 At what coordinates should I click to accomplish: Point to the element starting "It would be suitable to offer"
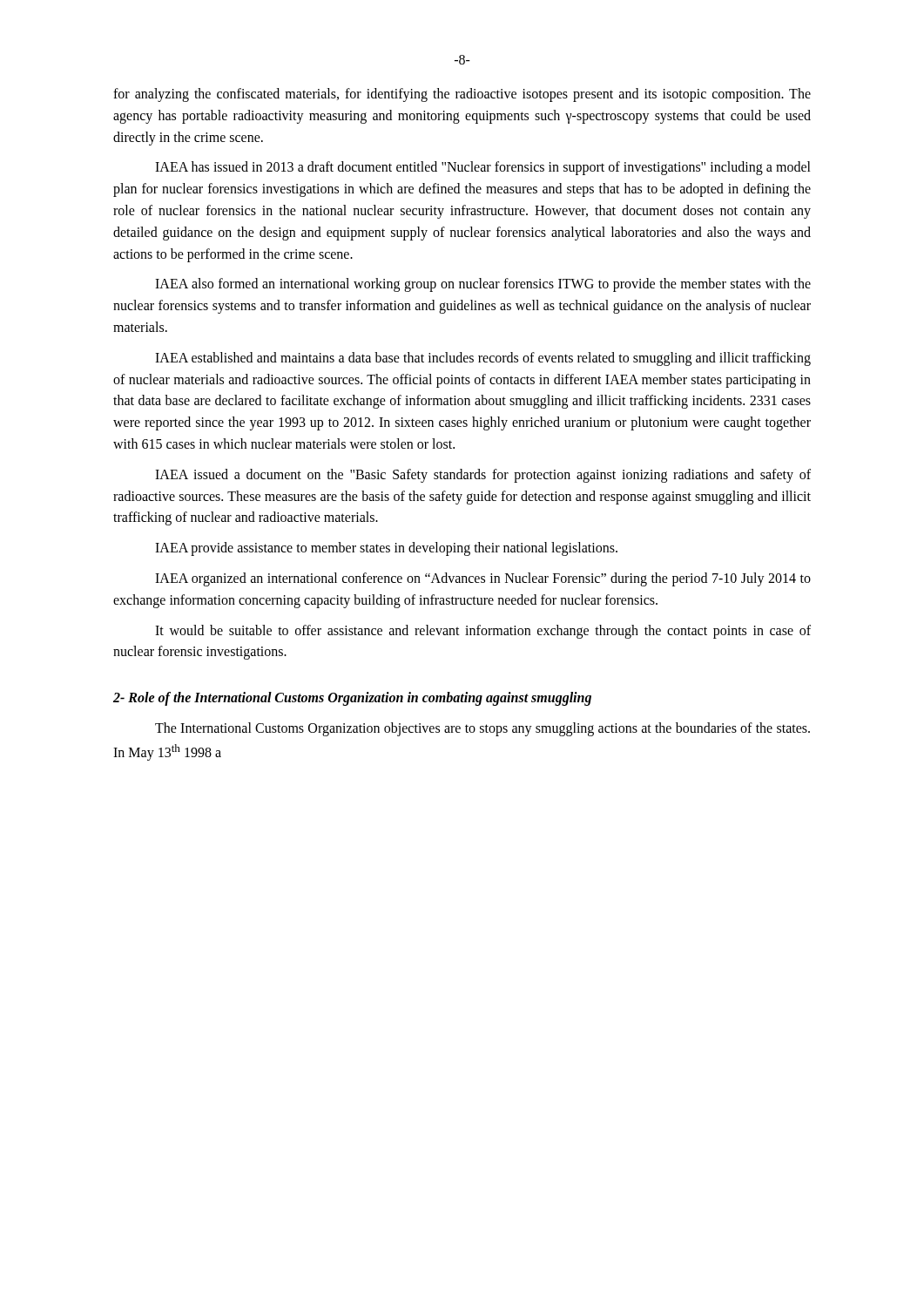click(x=462, y=642)
